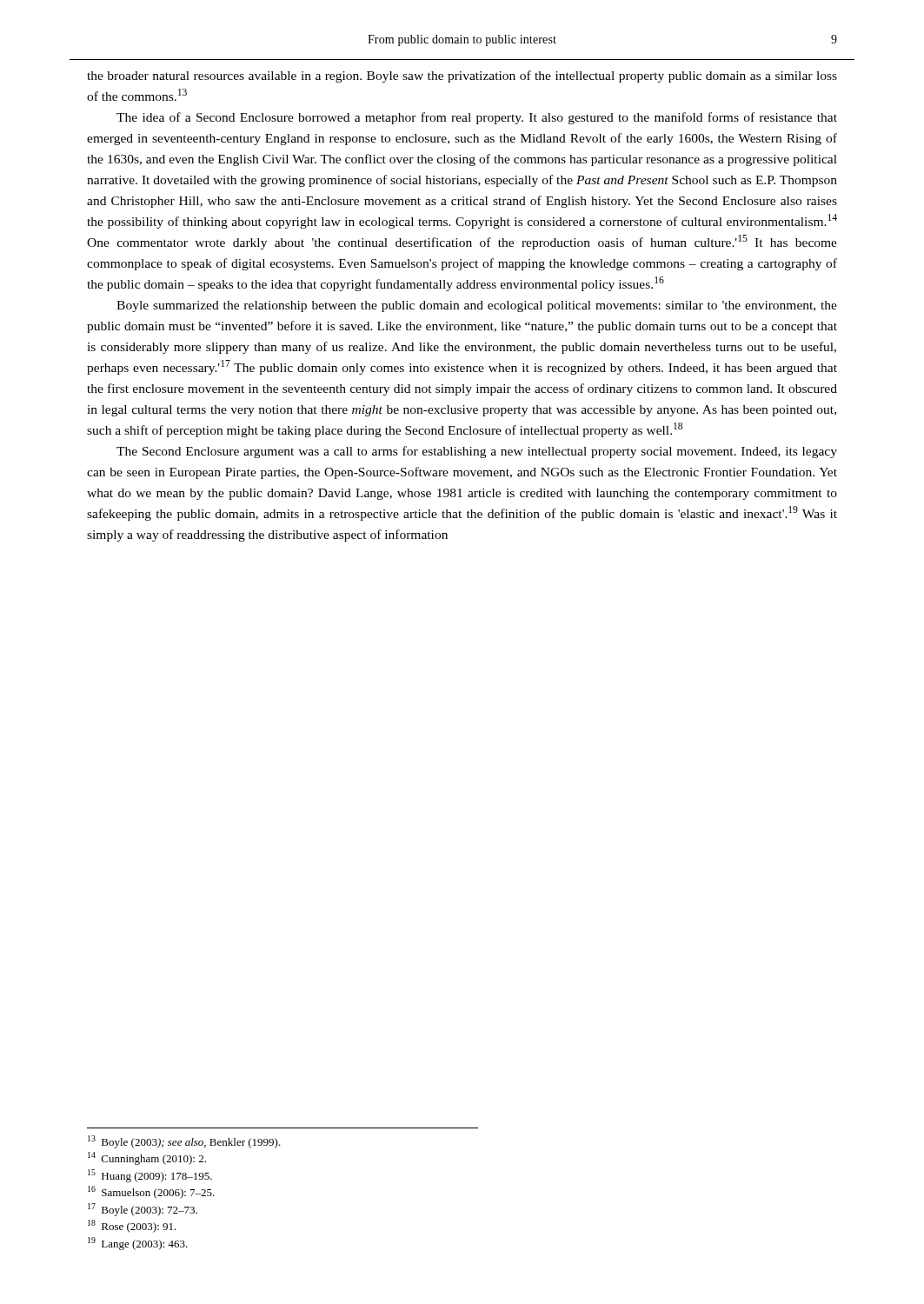Screen dimensions: 1304x924
Task: Where does it say "15 Huang (2009): 178–195."?
Action: 150,1176
